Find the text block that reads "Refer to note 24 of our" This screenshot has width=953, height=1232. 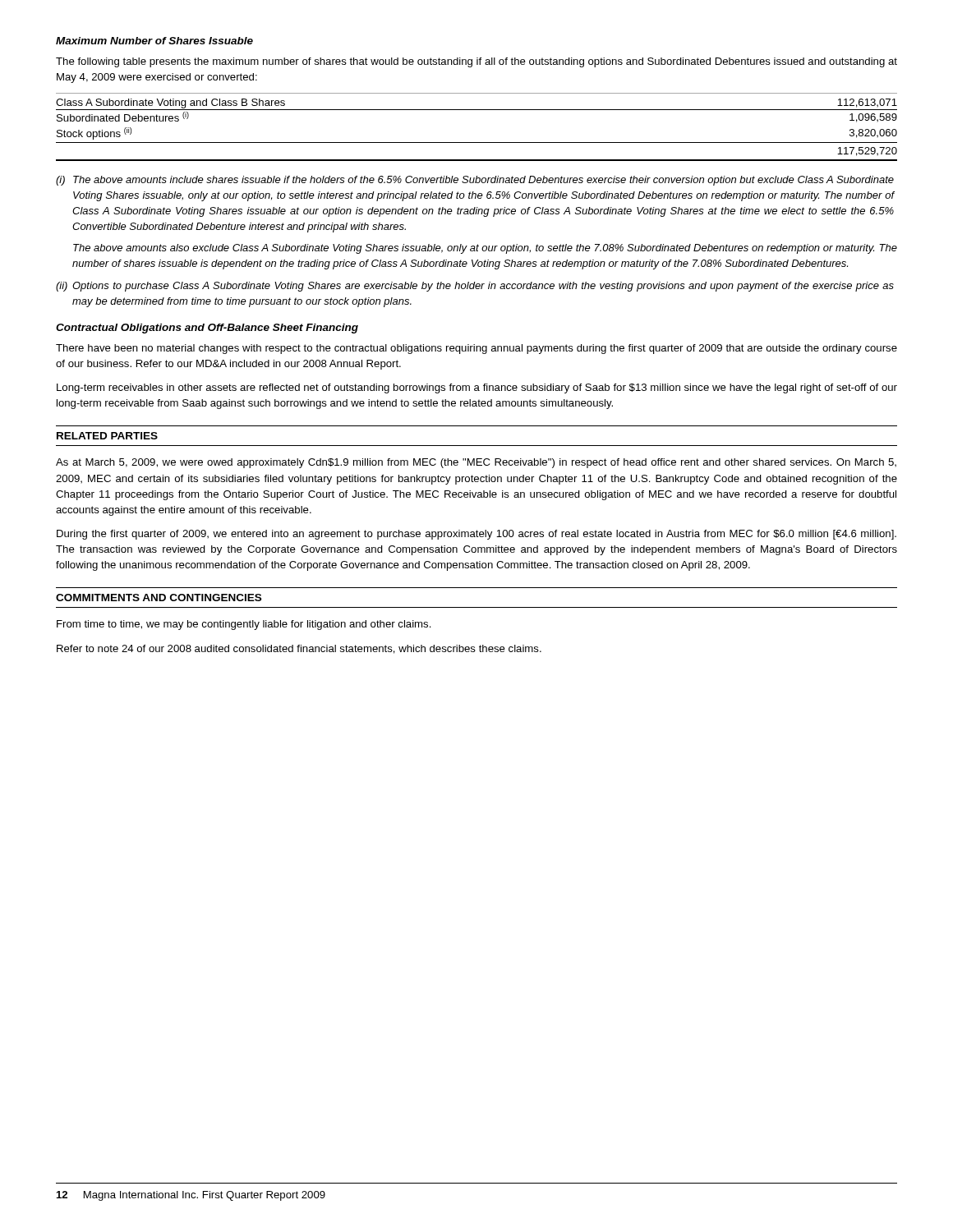299,648
